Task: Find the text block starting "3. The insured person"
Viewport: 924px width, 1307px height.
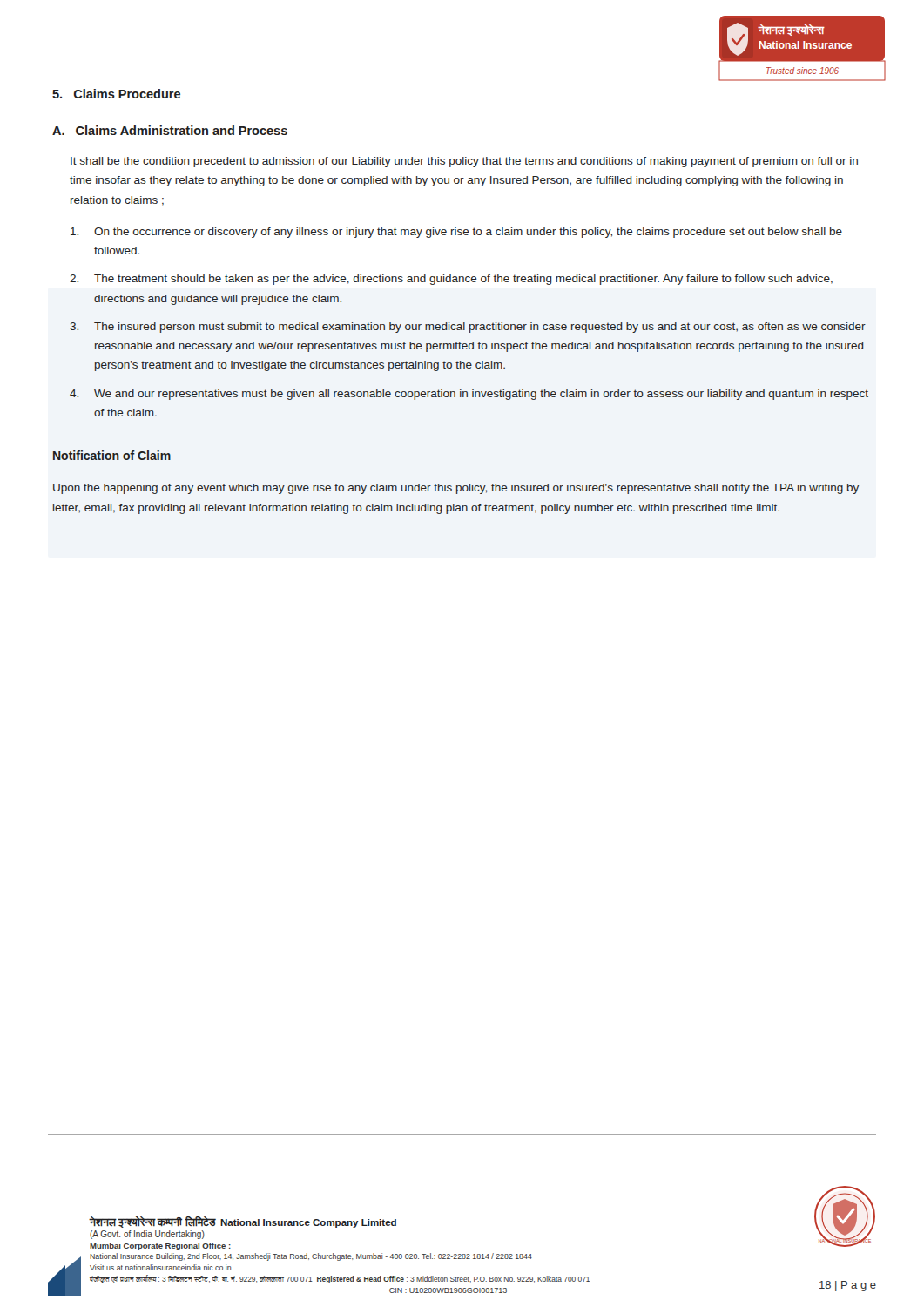Action: click(471, 346)
